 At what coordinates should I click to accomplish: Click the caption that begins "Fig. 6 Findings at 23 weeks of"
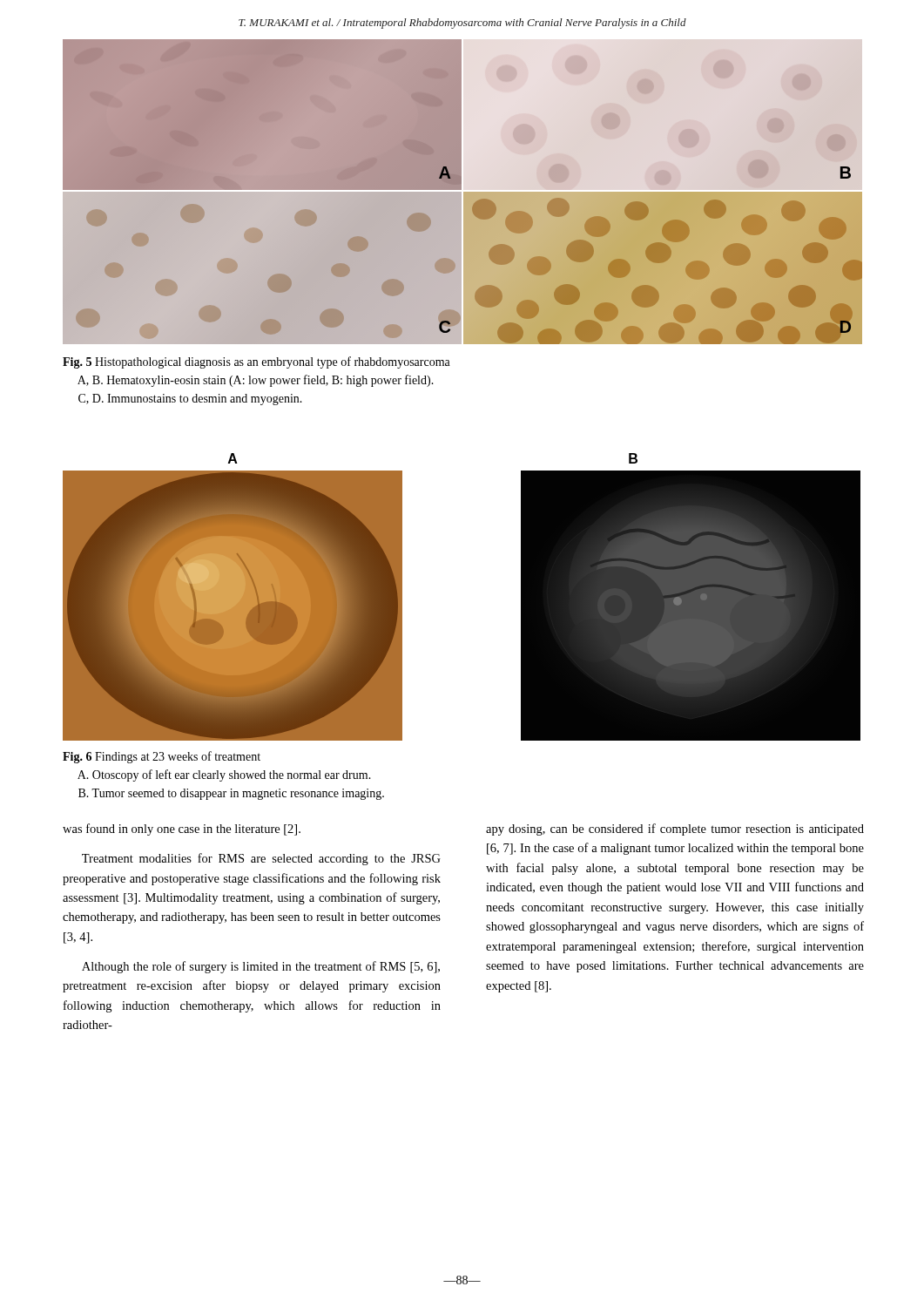pyautogui.click(x=224, y=775)
